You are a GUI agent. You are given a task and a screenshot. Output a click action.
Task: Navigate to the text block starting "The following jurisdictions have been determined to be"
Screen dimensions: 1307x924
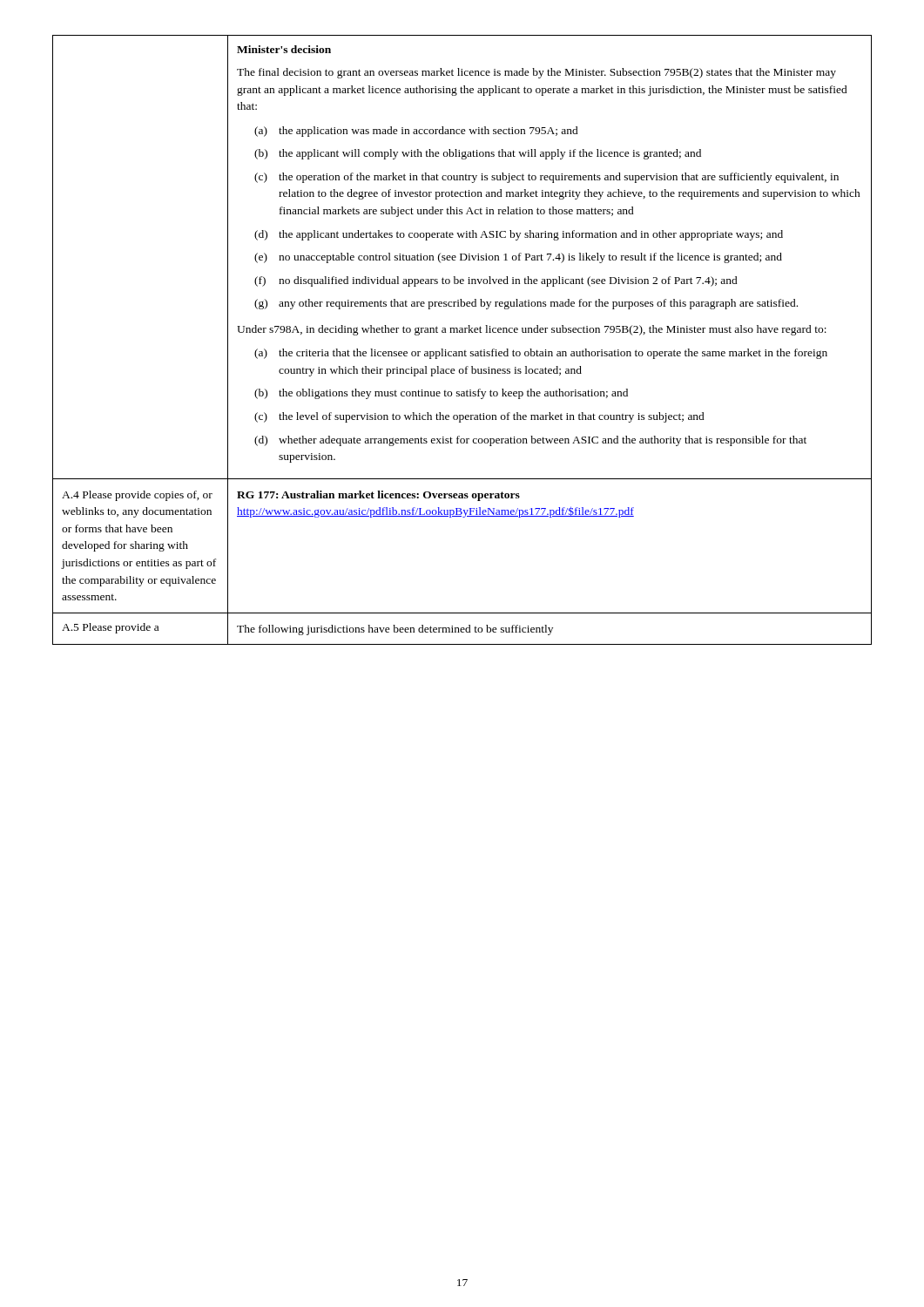tap(395, 628)
